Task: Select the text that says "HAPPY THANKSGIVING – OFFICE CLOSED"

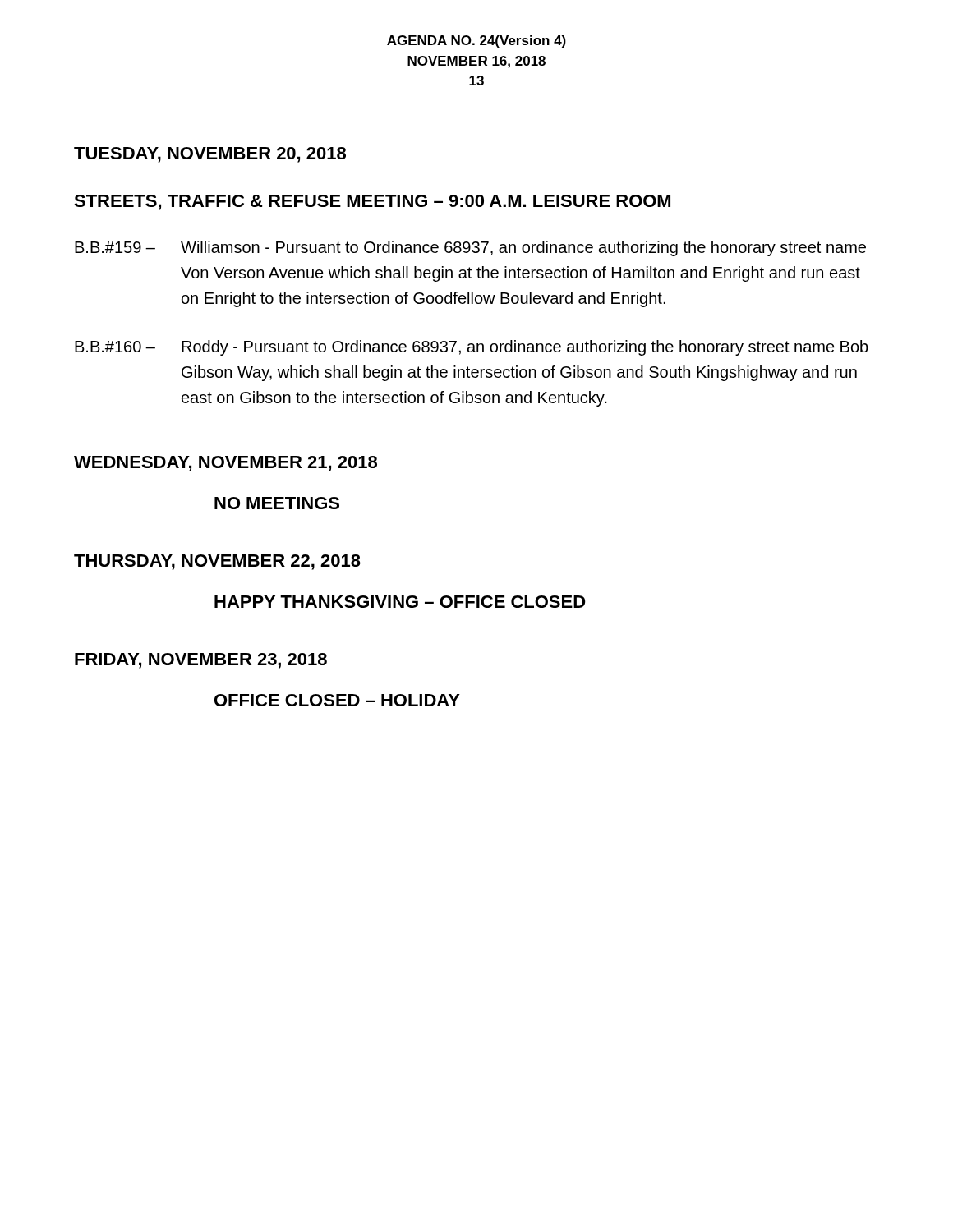Action: click(400, 602)
